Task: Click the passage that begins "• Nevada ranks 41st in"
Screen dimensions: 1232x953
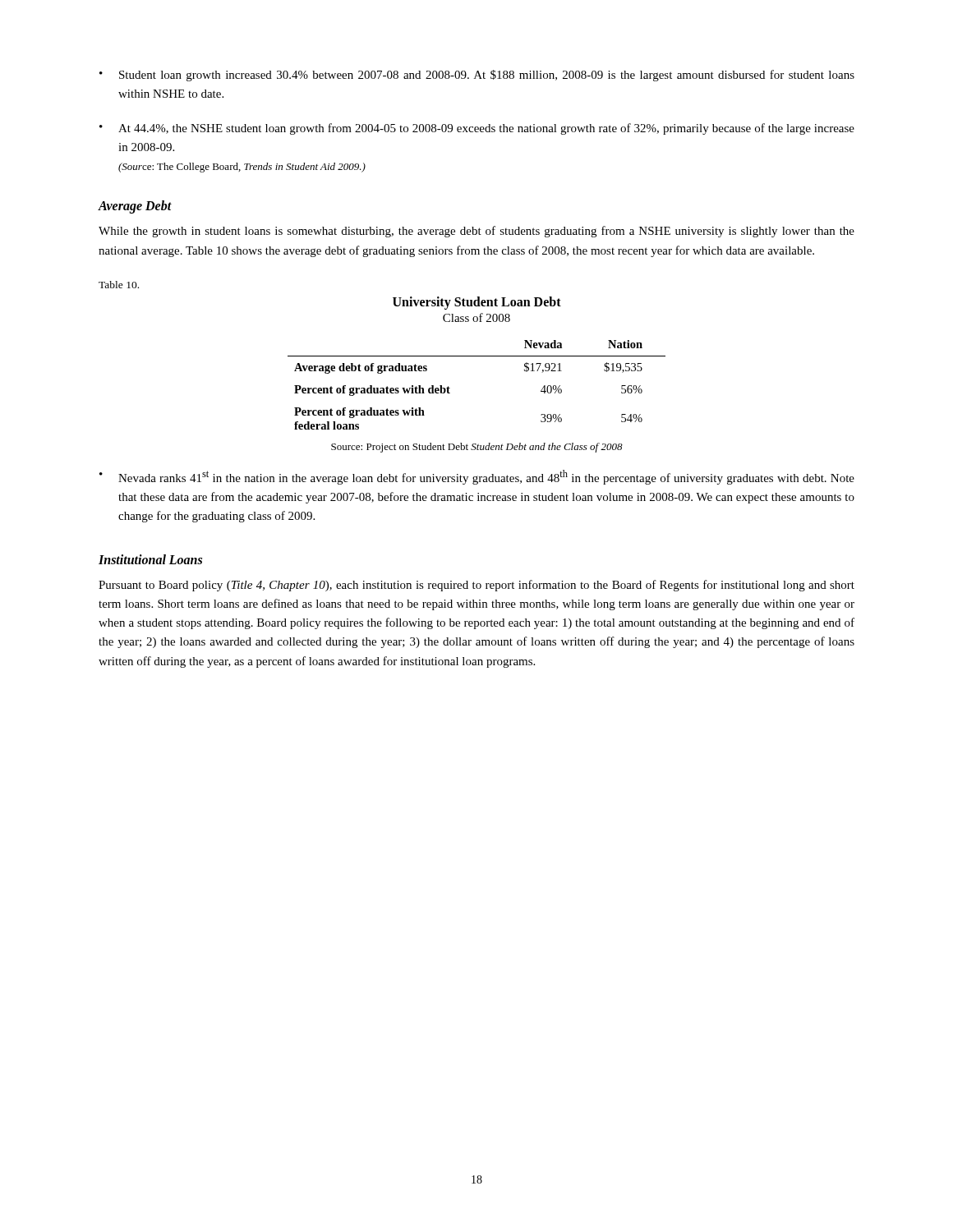Action: pyautogui.click(x=476, y=496)
